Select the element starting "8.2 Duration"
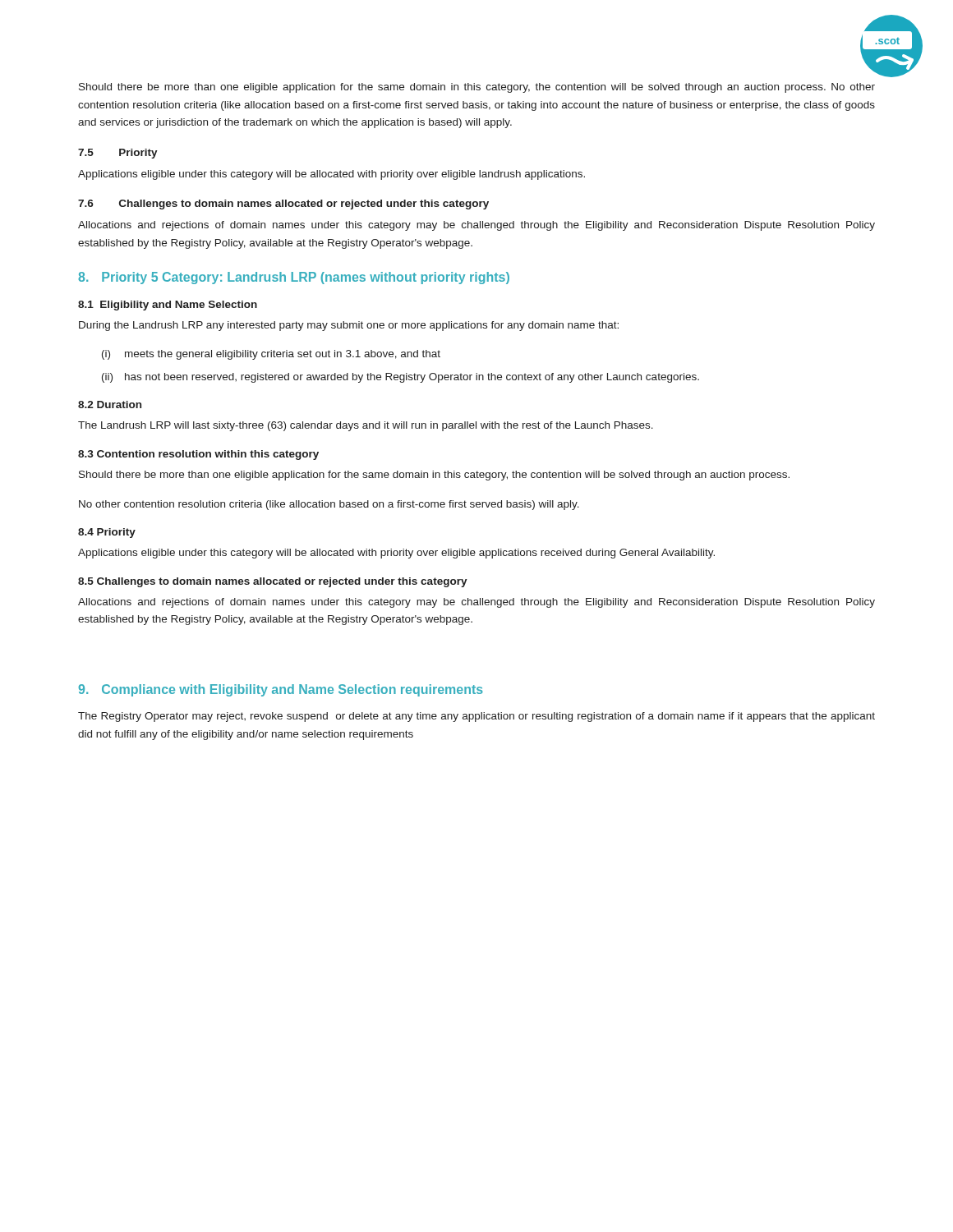This screenshot has height=1232, width=953. click(110, 405)
